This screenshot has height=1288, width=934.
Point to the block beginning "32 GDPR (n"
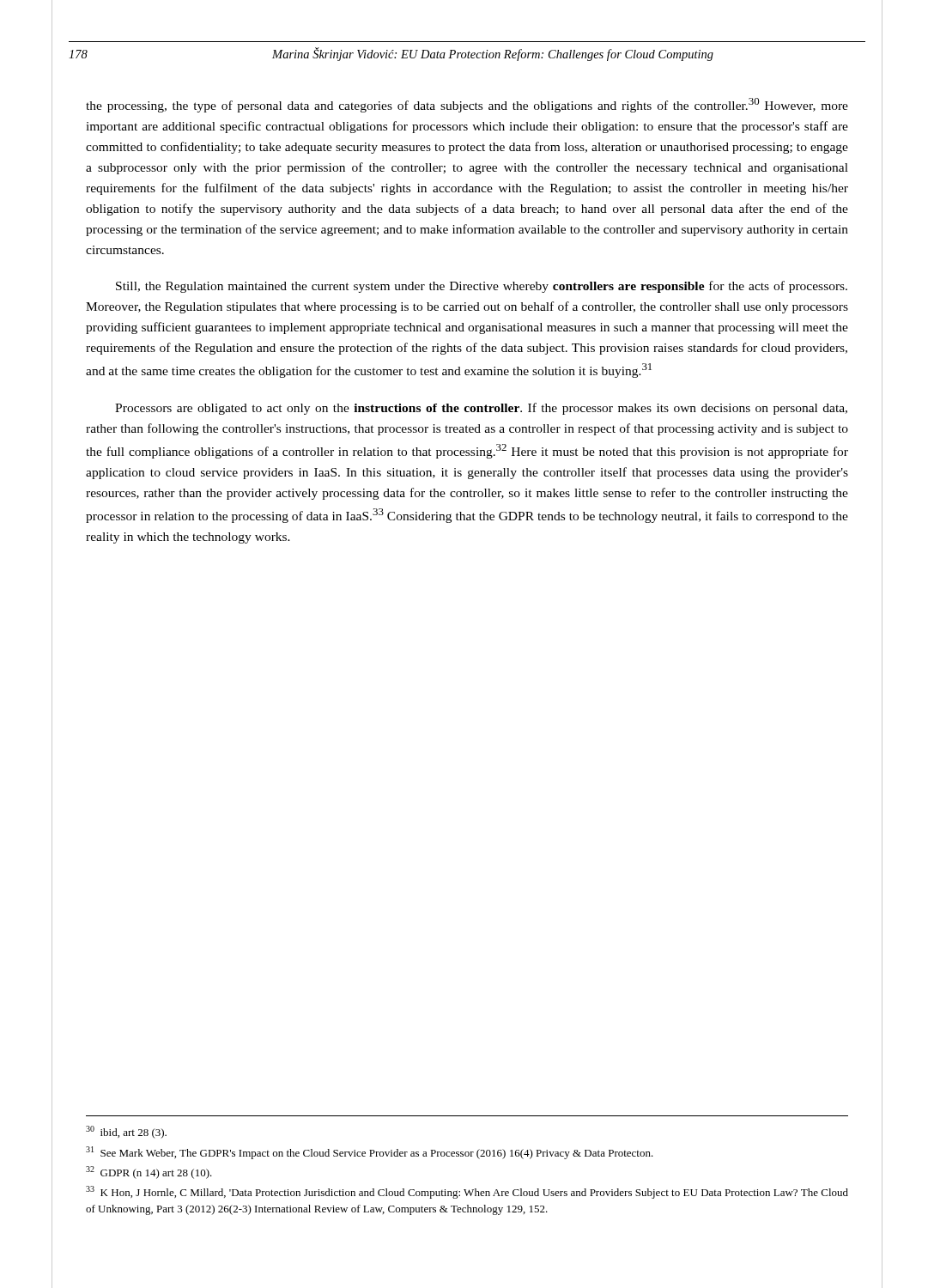click(149, 1172)
